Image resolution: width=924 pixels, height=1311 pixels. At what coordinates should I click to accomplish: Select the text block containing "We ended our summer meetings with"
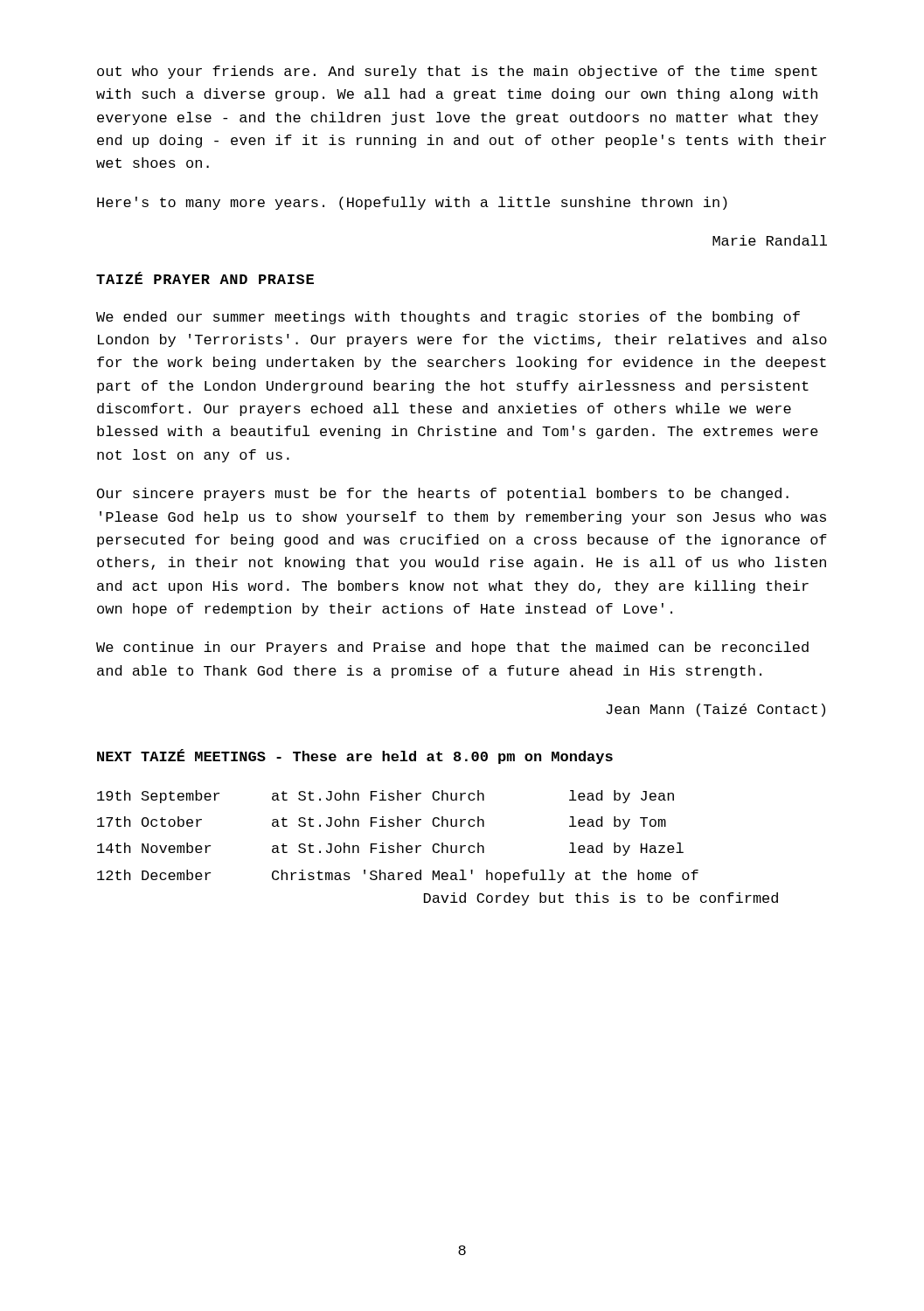(x=462, y=387)
